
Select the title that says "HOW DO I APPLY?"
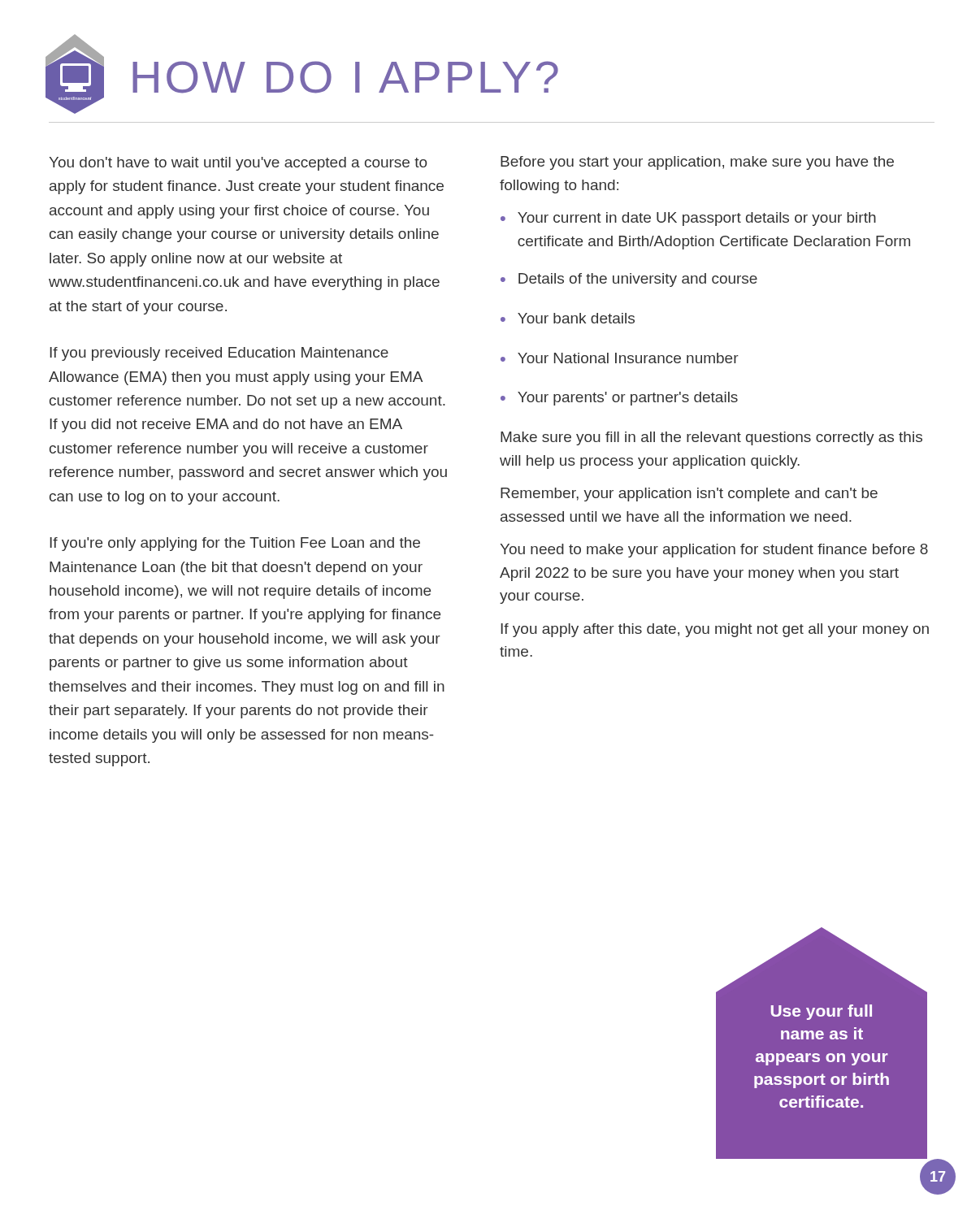(346, 77)
